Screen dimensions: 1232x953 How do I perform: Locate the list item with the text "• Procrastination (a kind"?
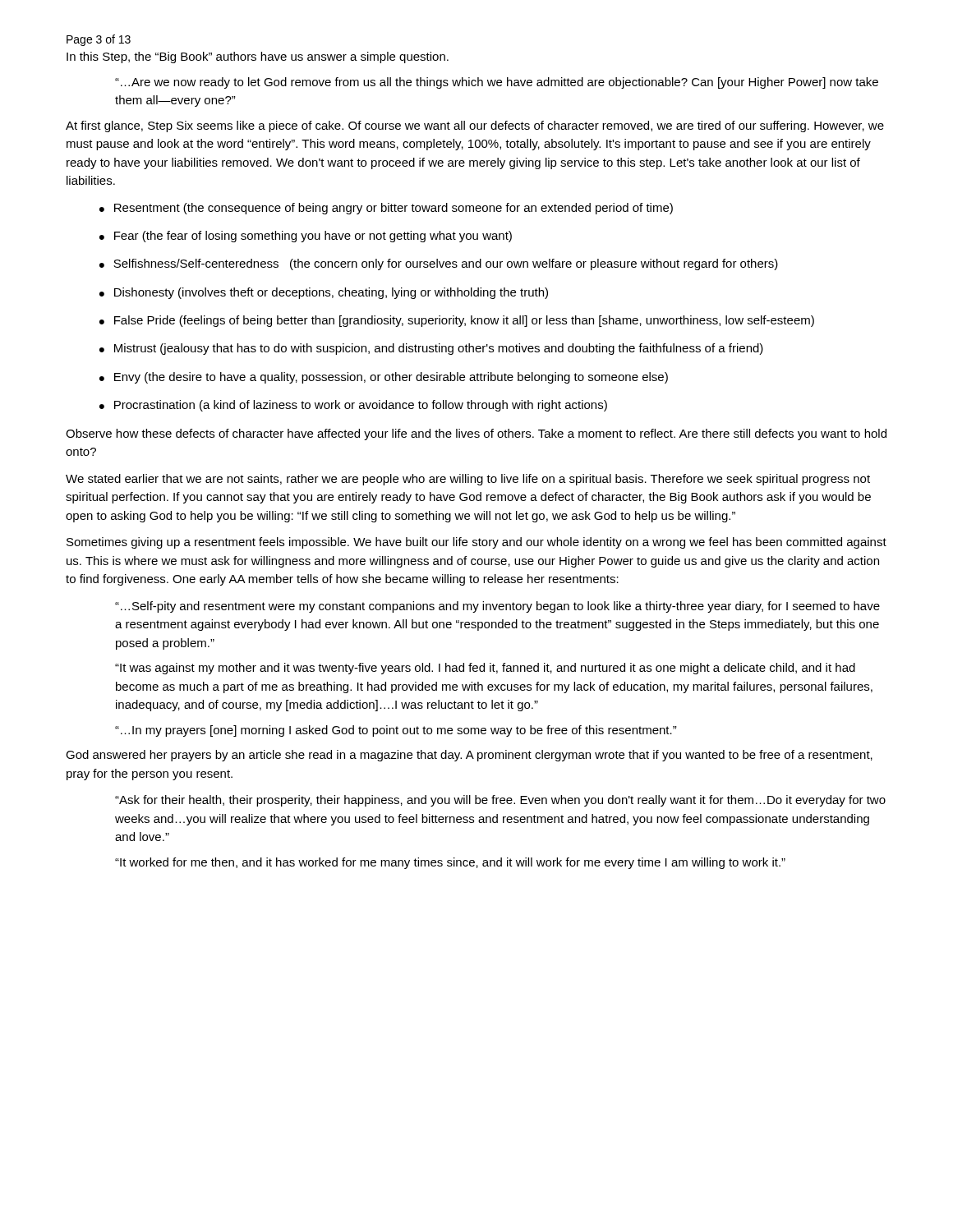[x=353, y=407]
